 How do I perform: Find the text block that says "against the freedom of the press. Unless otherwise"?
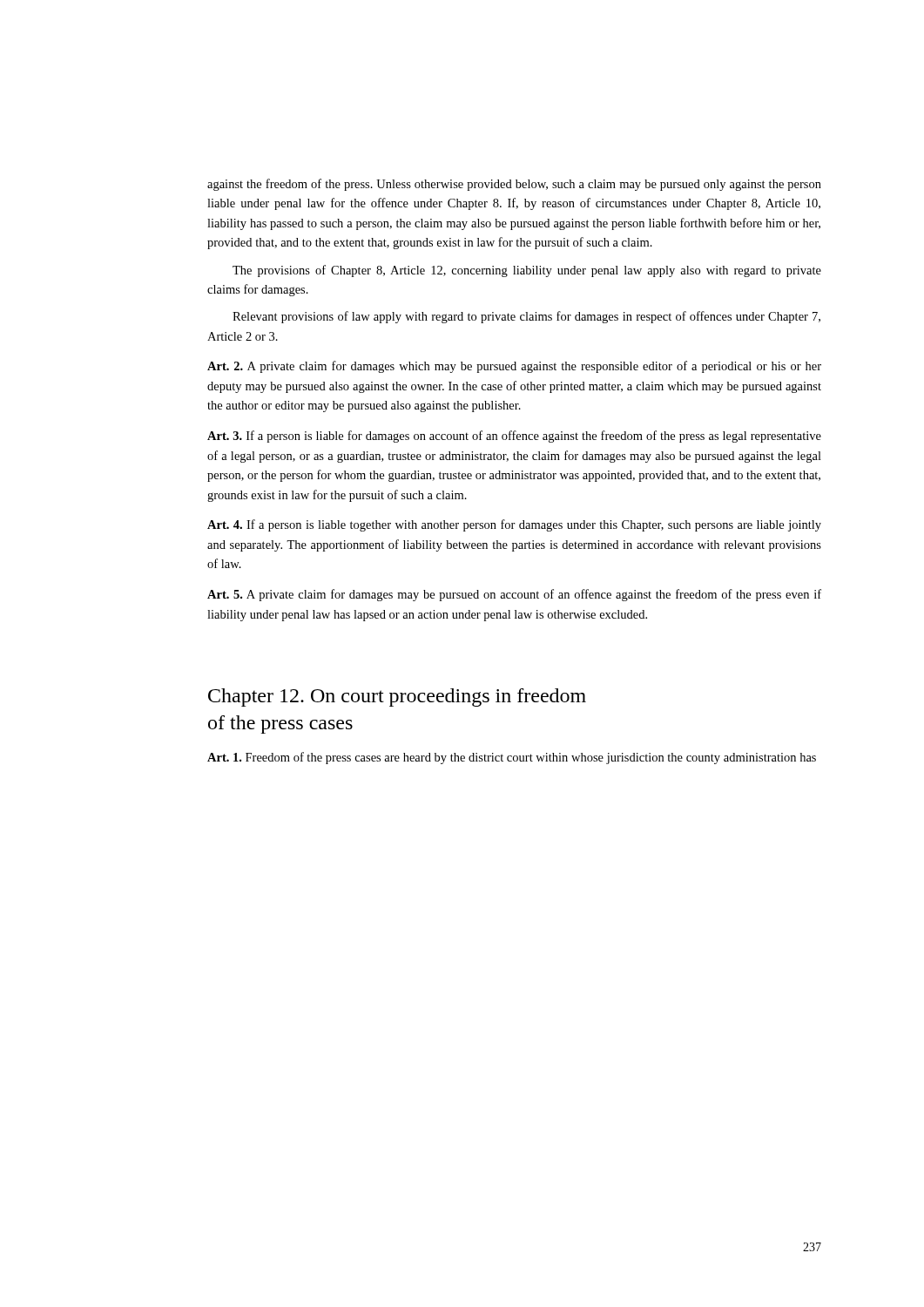[x=514, y=213]
